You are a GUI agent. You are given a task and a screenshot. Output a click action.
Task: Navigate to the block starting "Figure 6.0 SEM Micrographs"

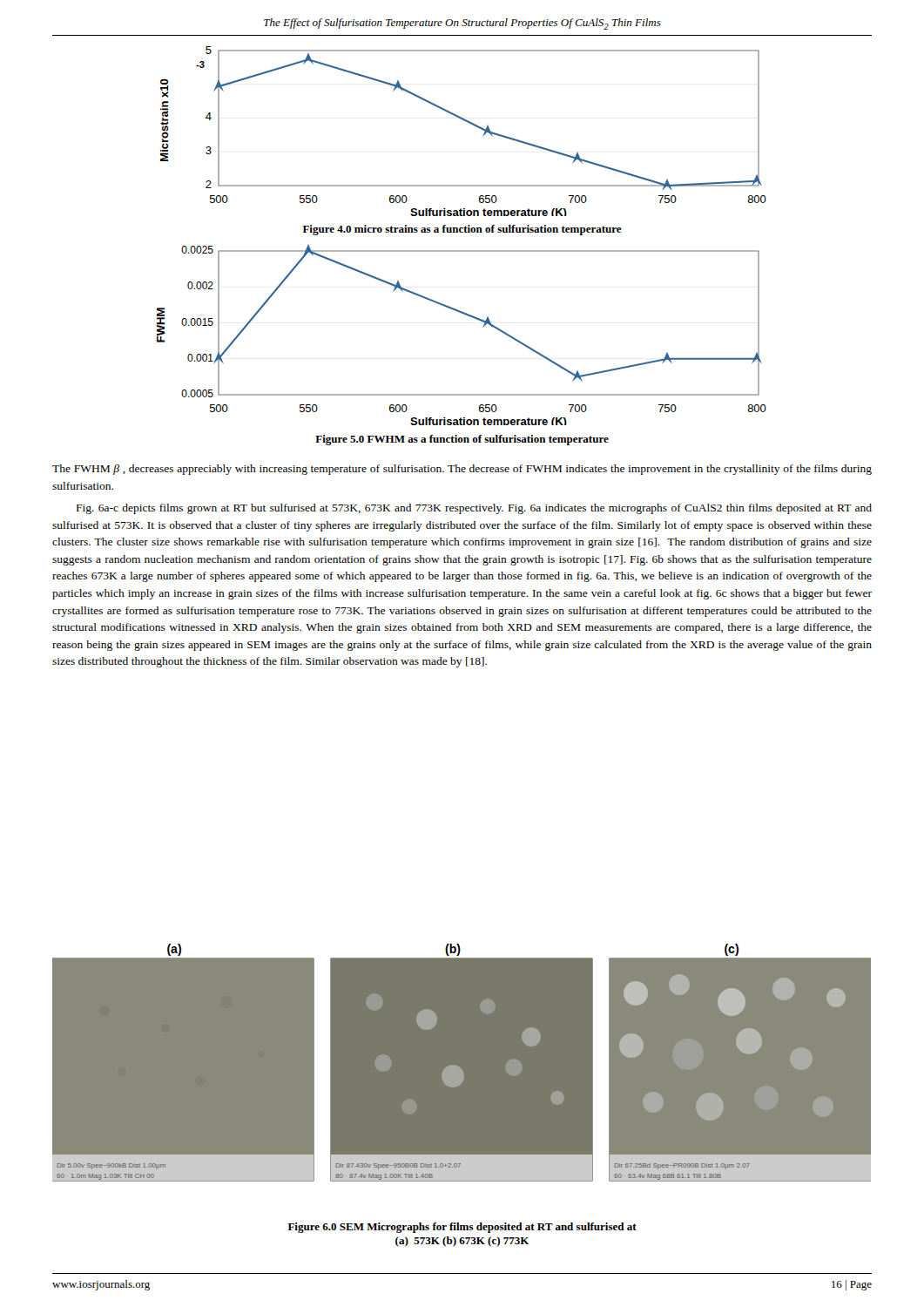coord(462,1233)
